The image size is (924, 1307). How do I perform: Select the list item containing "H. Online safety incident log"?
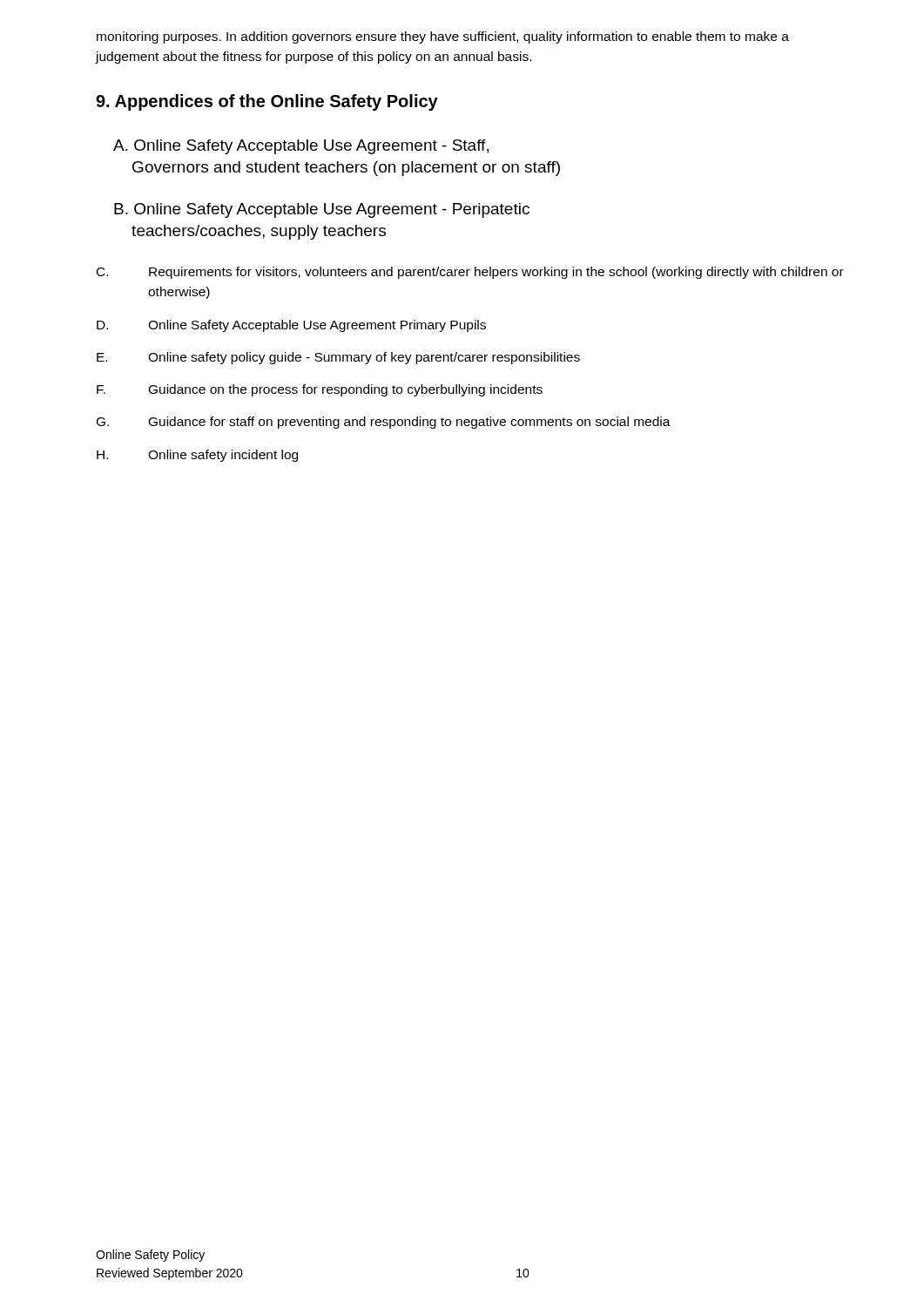pyautogui.click(x=197, y=456)
